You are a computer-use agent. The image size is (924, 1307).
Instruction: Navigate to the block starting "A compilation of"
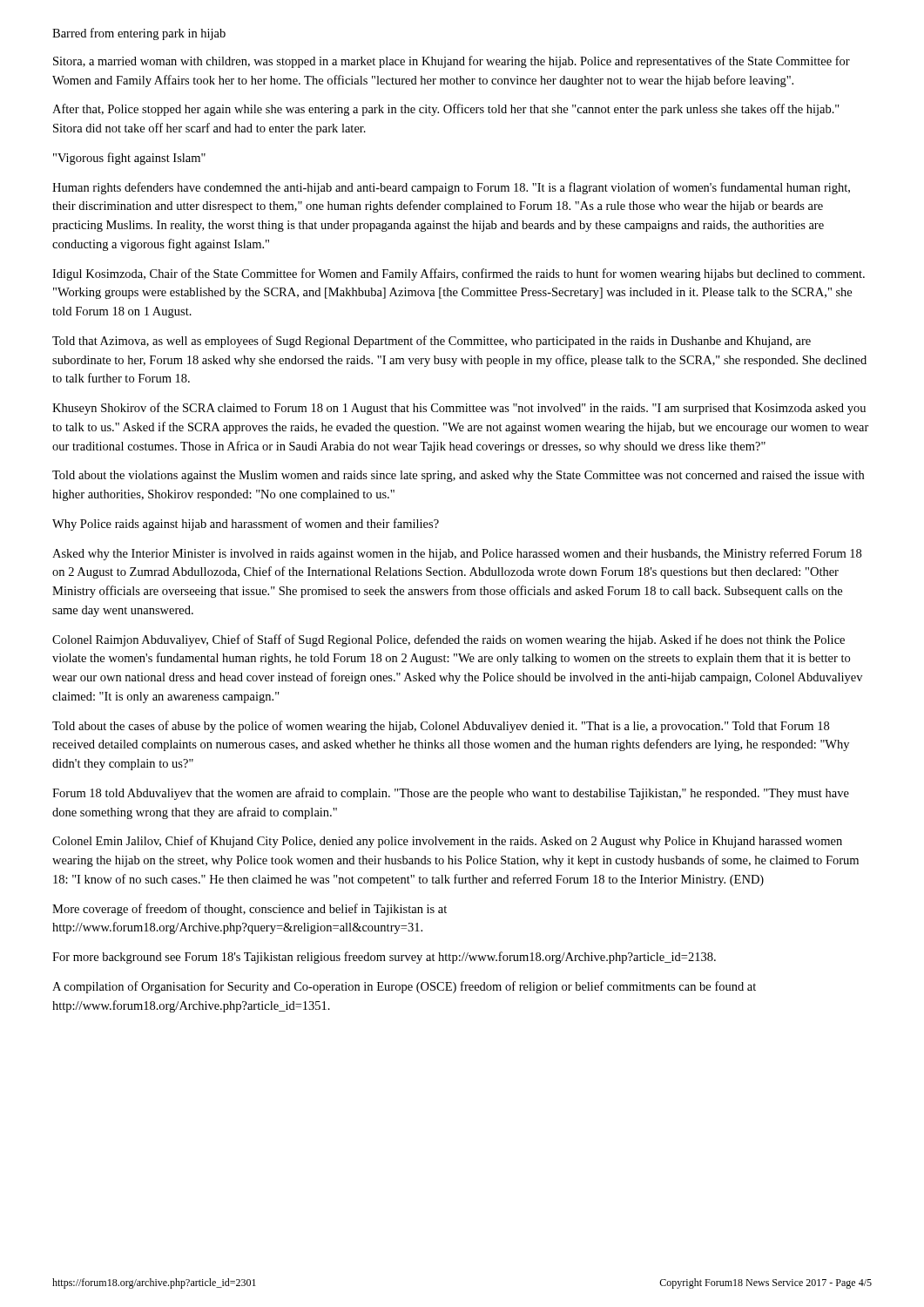point(404,996)
